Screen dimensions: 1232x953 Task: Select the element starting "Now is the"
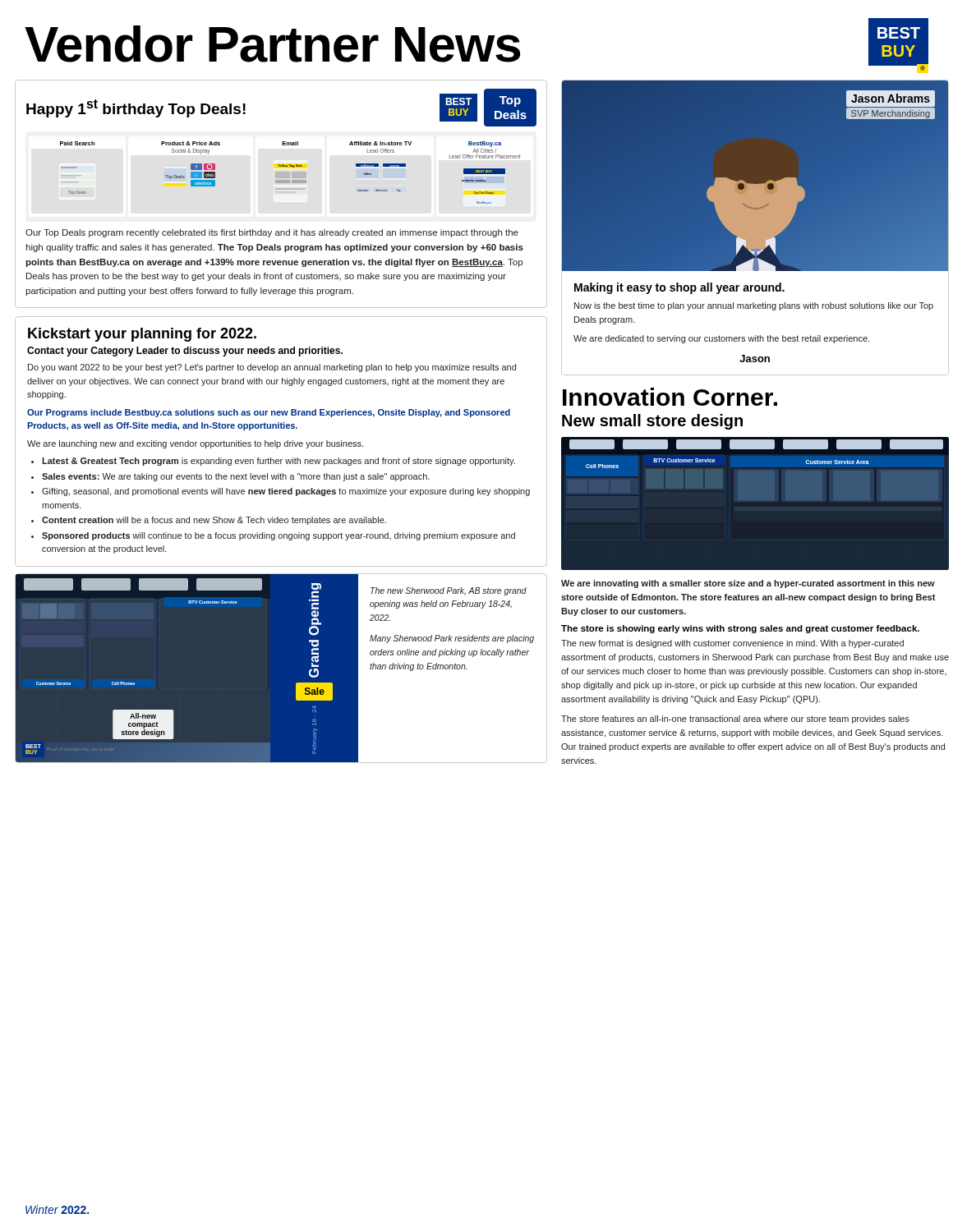(753, 313)
